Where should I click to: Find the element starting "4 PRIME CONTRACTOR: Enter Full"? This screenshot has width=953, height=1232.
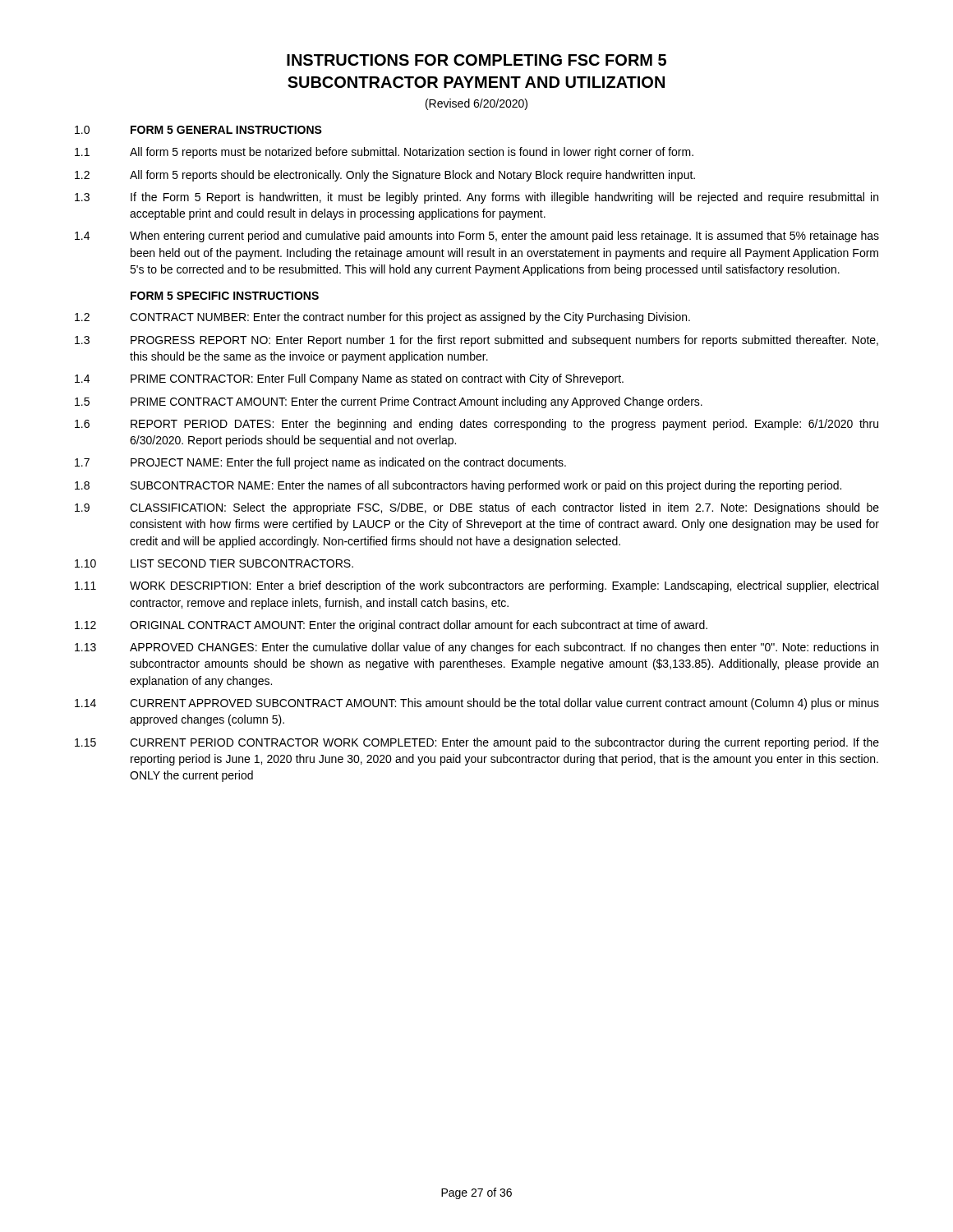476,379
